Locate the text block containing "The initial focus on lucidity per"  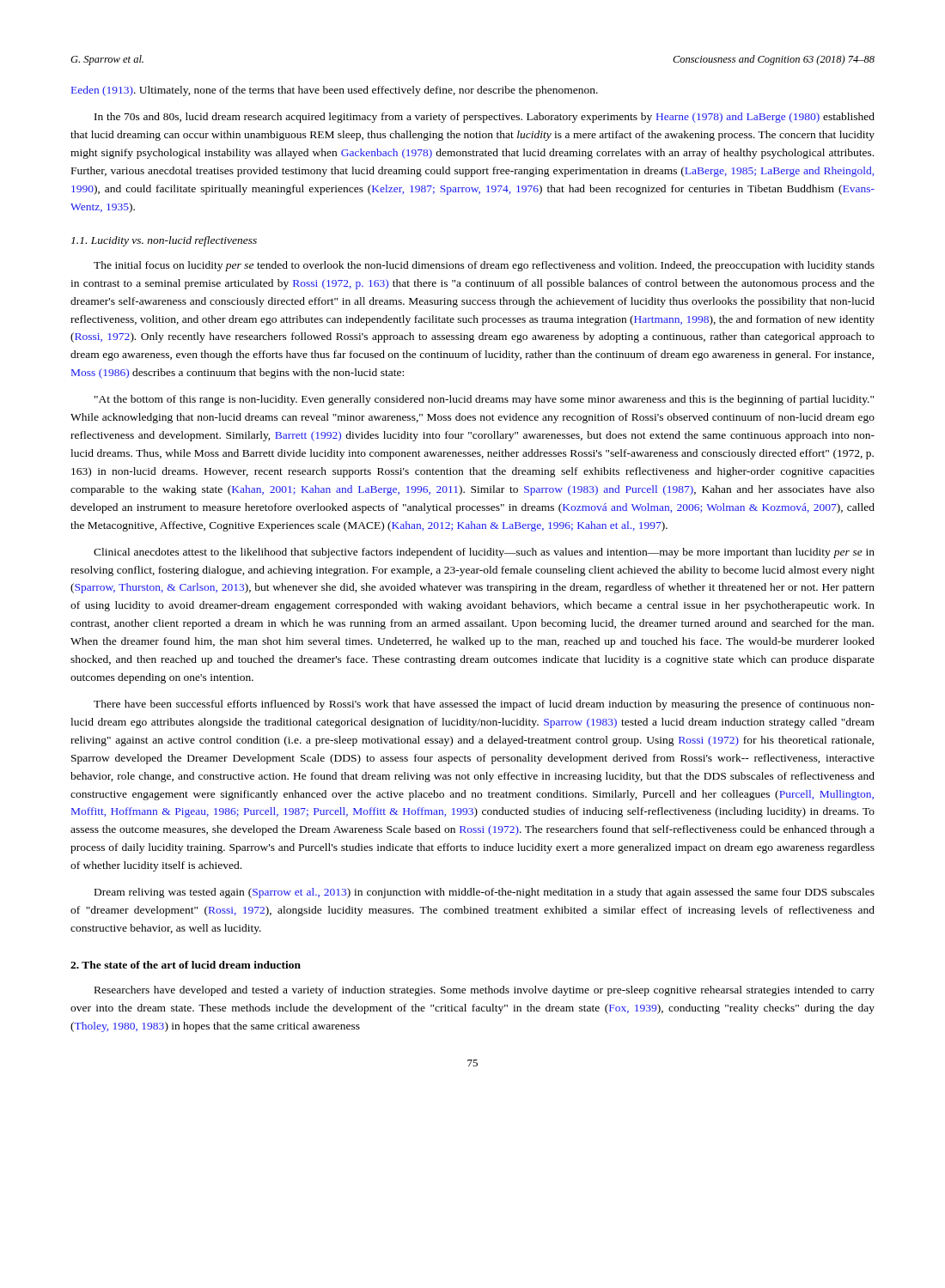[x=472, y=319]
